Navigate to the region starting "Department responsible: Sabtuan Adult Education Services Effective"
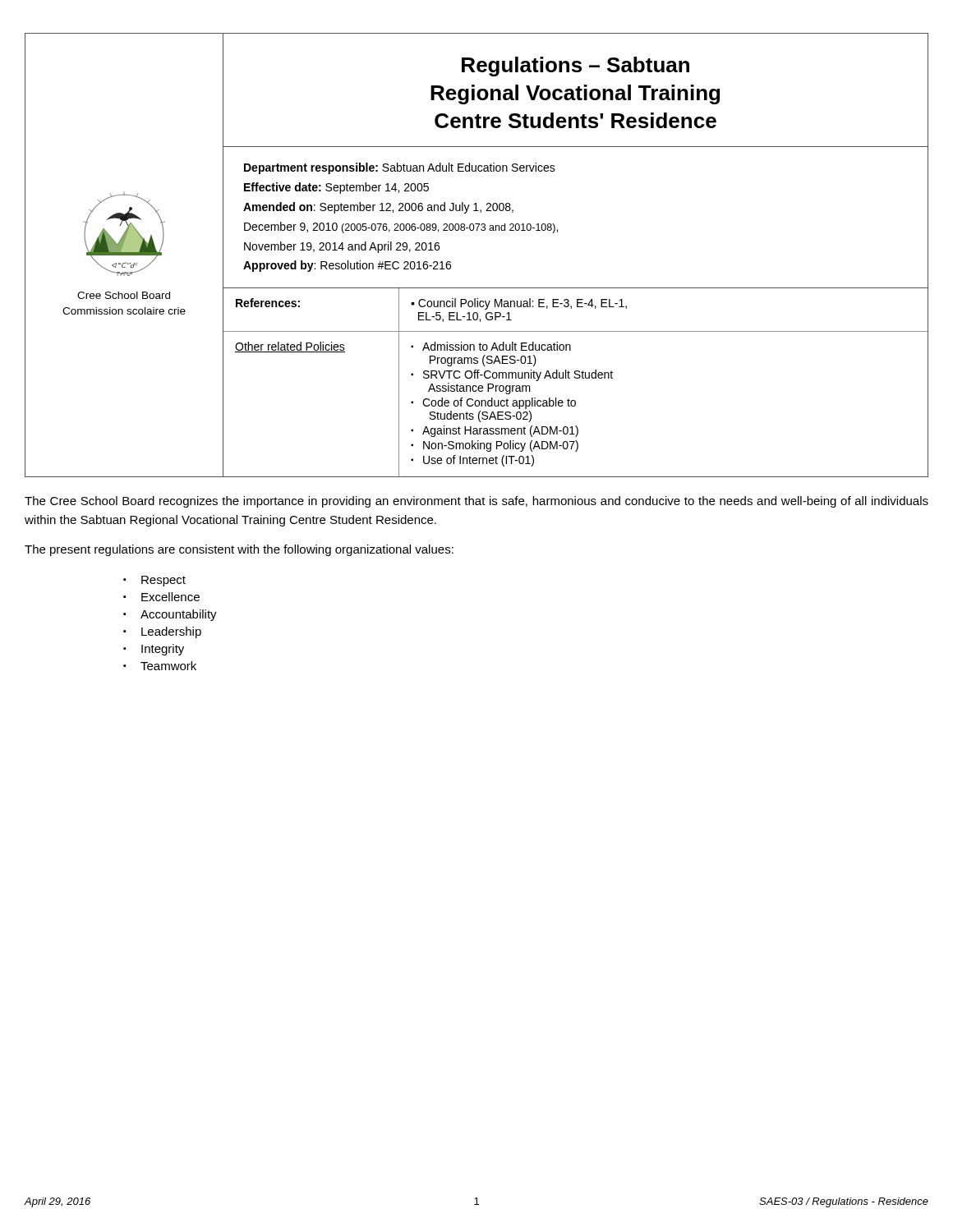The height and width of the screenshot is (1232, 953). pyautogui.click(x=400, y=168)
